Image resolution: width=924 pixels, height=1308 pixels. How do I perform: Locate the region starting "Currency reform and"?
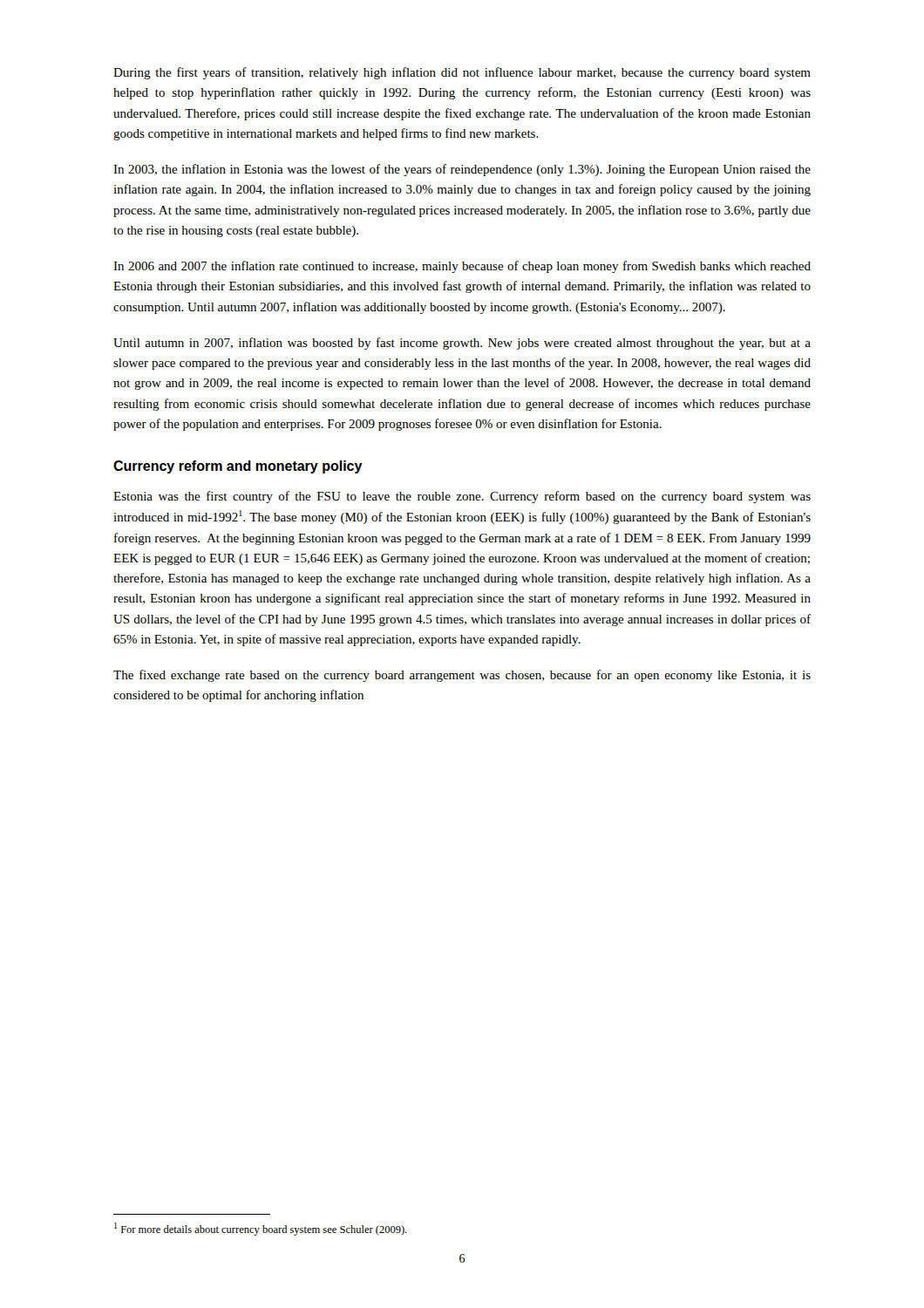(238, 467)
